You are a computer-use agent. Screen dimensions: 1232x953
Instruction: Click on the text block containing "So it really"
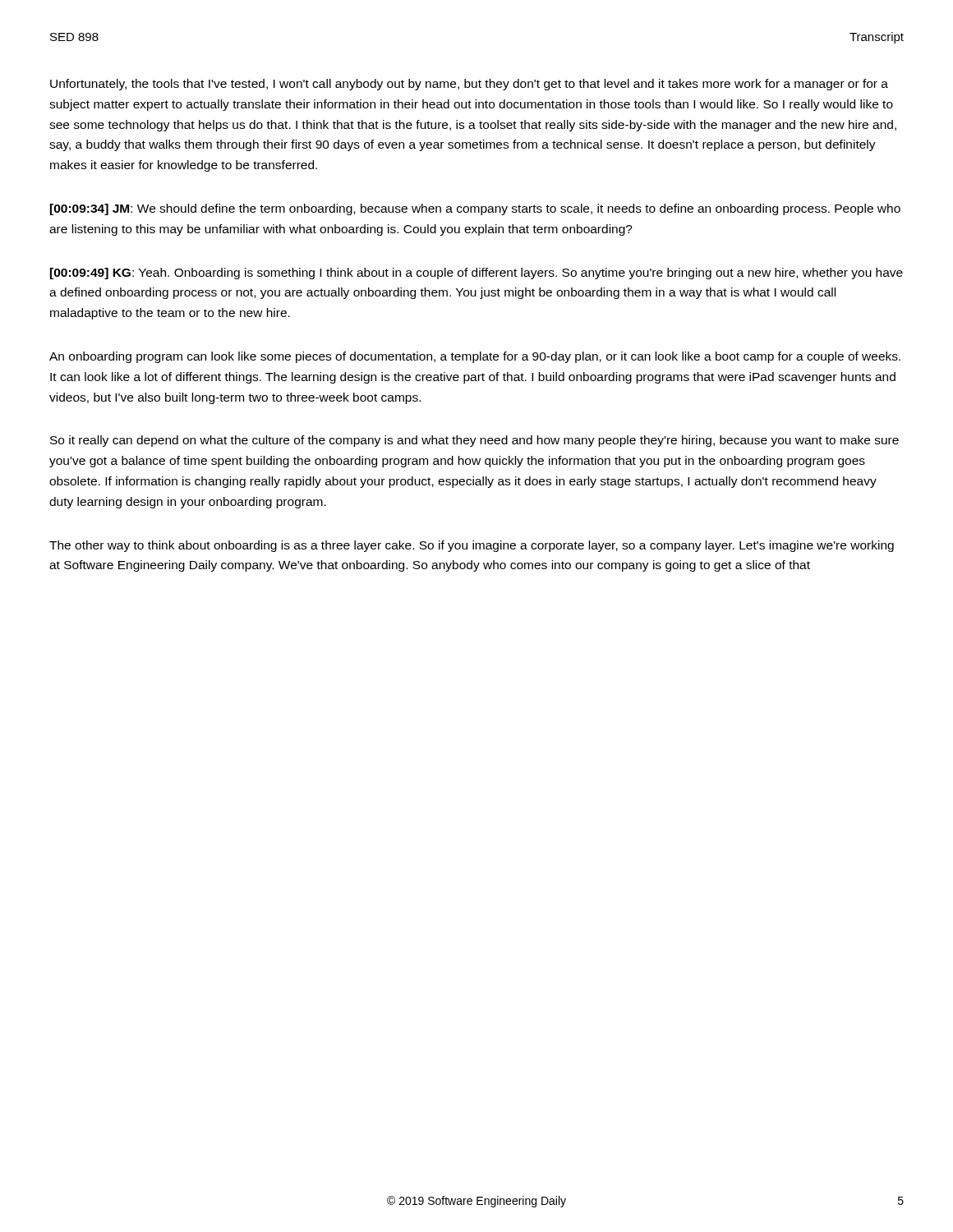[x=474, y=471]
